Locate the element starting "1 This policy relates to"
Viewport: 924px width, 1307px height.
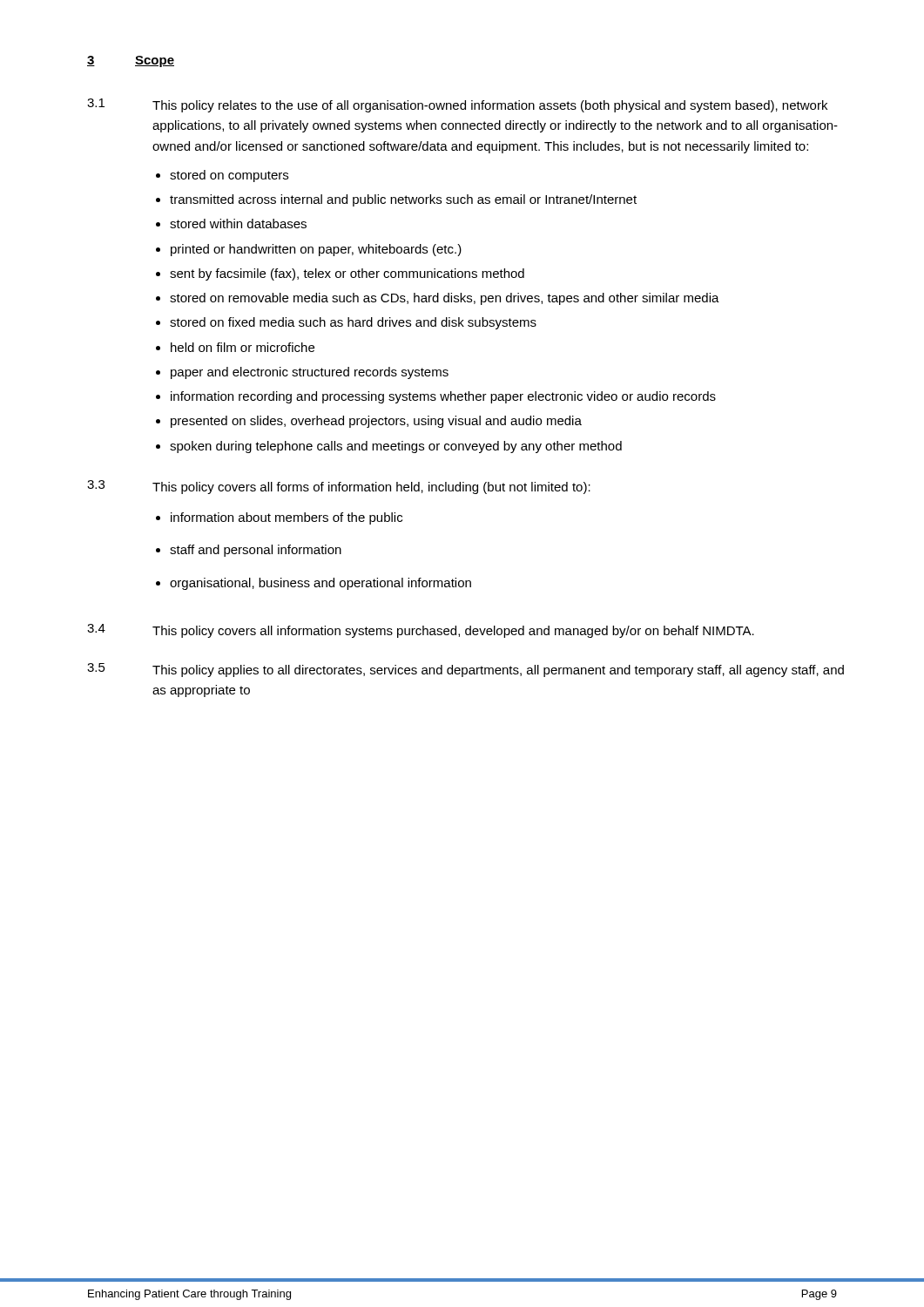[471, 280]
